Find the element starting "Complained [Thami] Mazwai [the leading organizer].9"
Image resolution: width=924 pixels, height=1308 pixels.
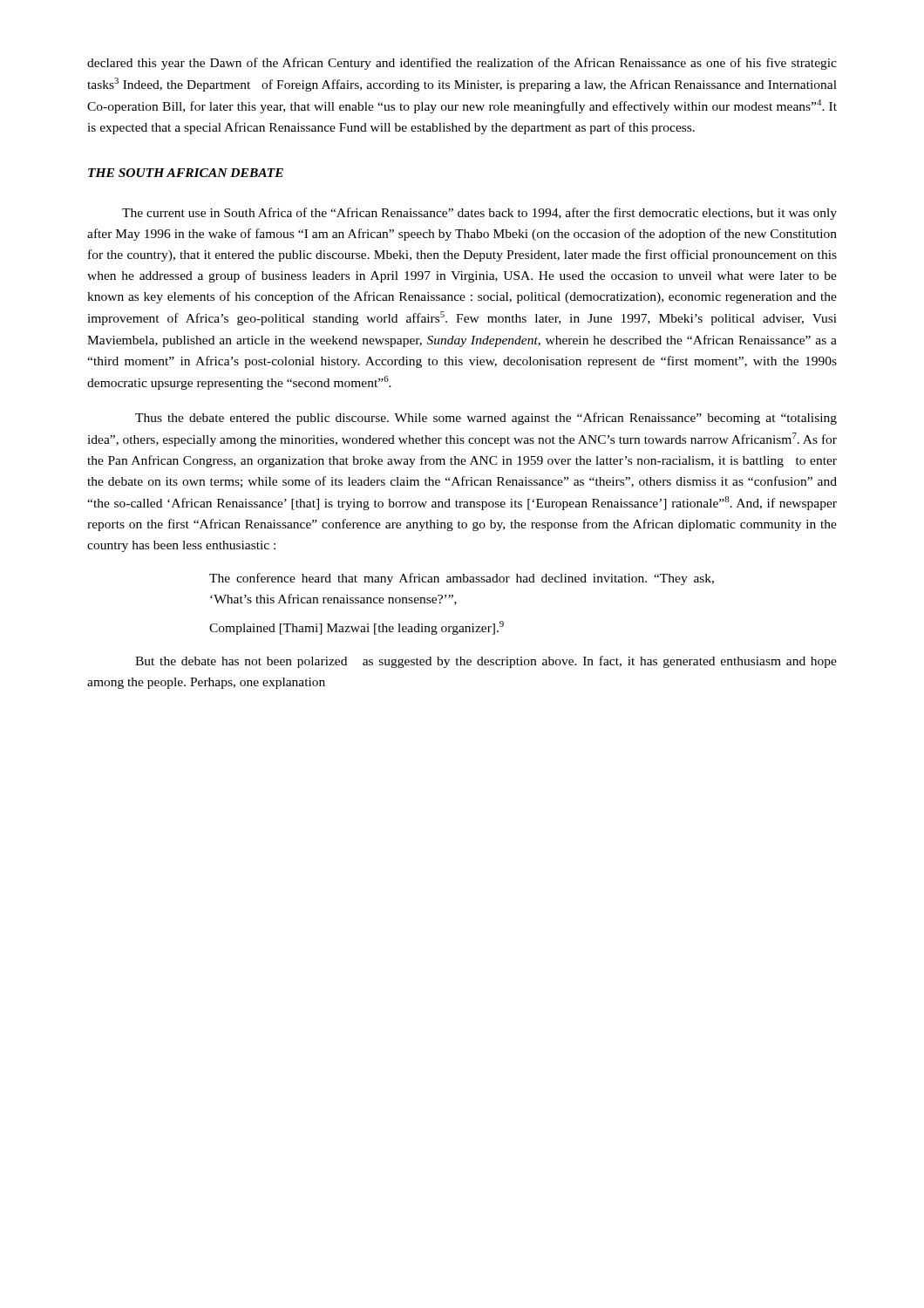coord(357,627)
